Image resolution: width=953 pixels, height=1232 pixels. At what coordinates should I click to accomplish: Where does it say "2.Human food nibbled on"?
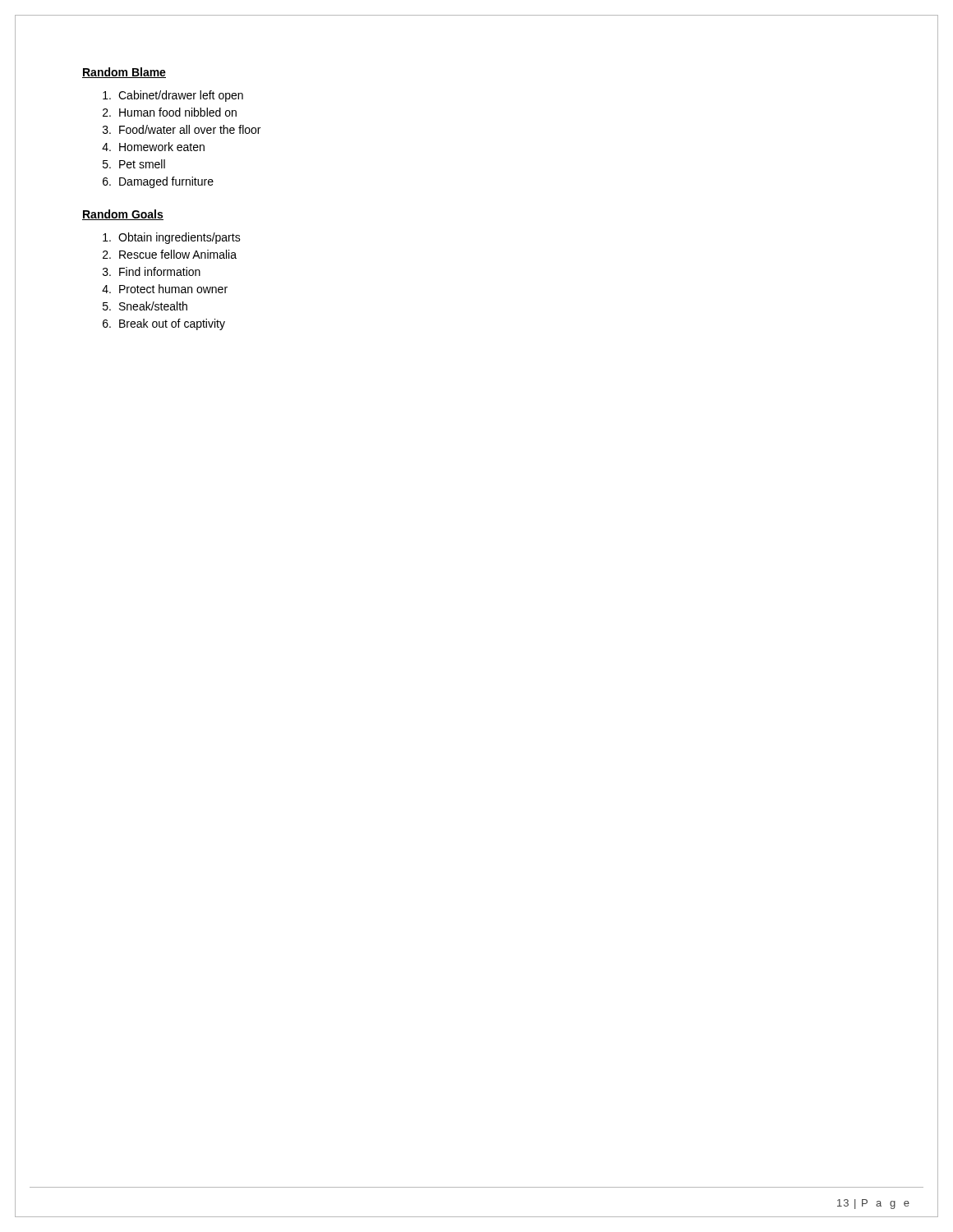[160, 113]
